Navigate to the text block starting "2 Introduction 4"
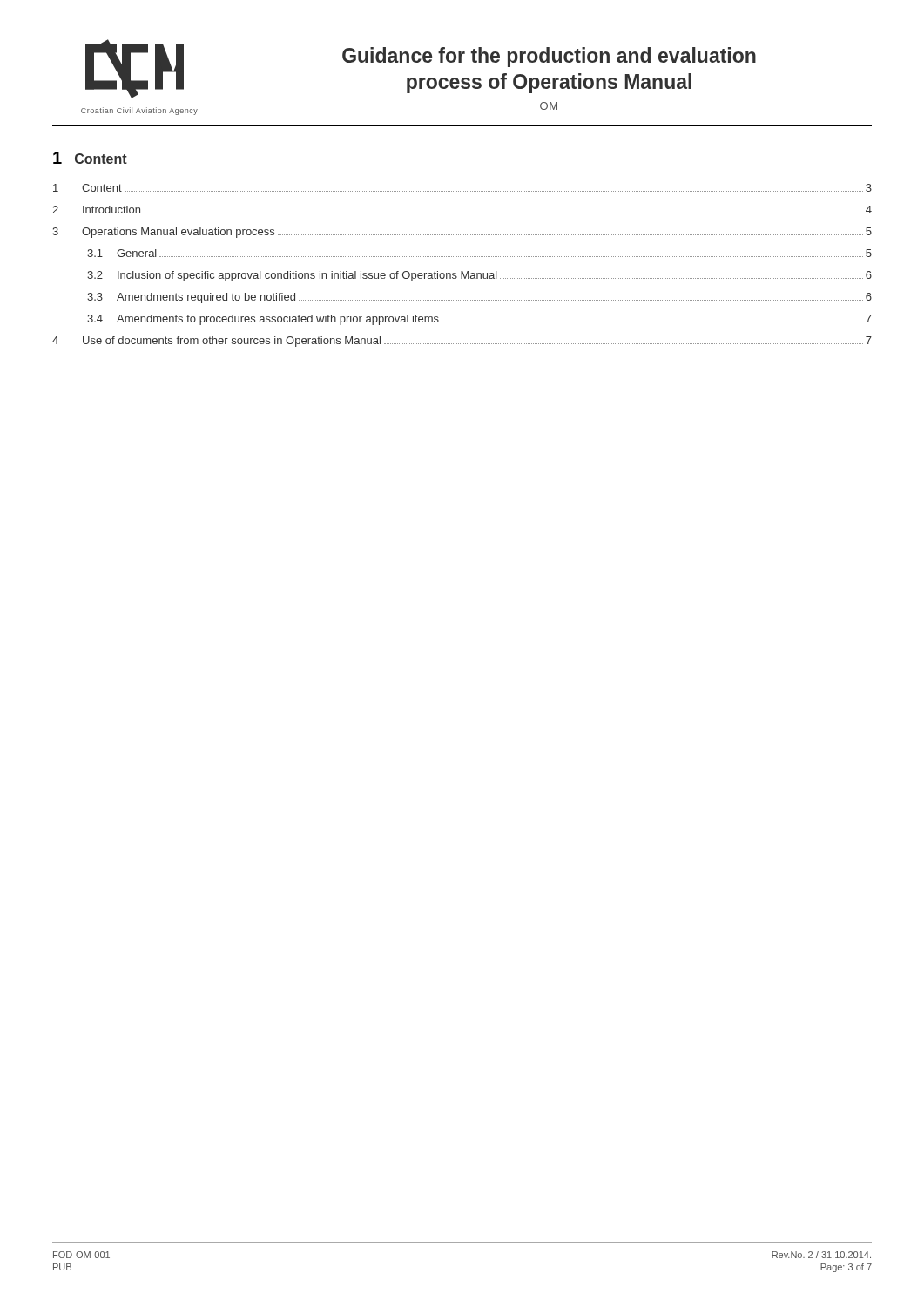 click(x=462, y=210)
